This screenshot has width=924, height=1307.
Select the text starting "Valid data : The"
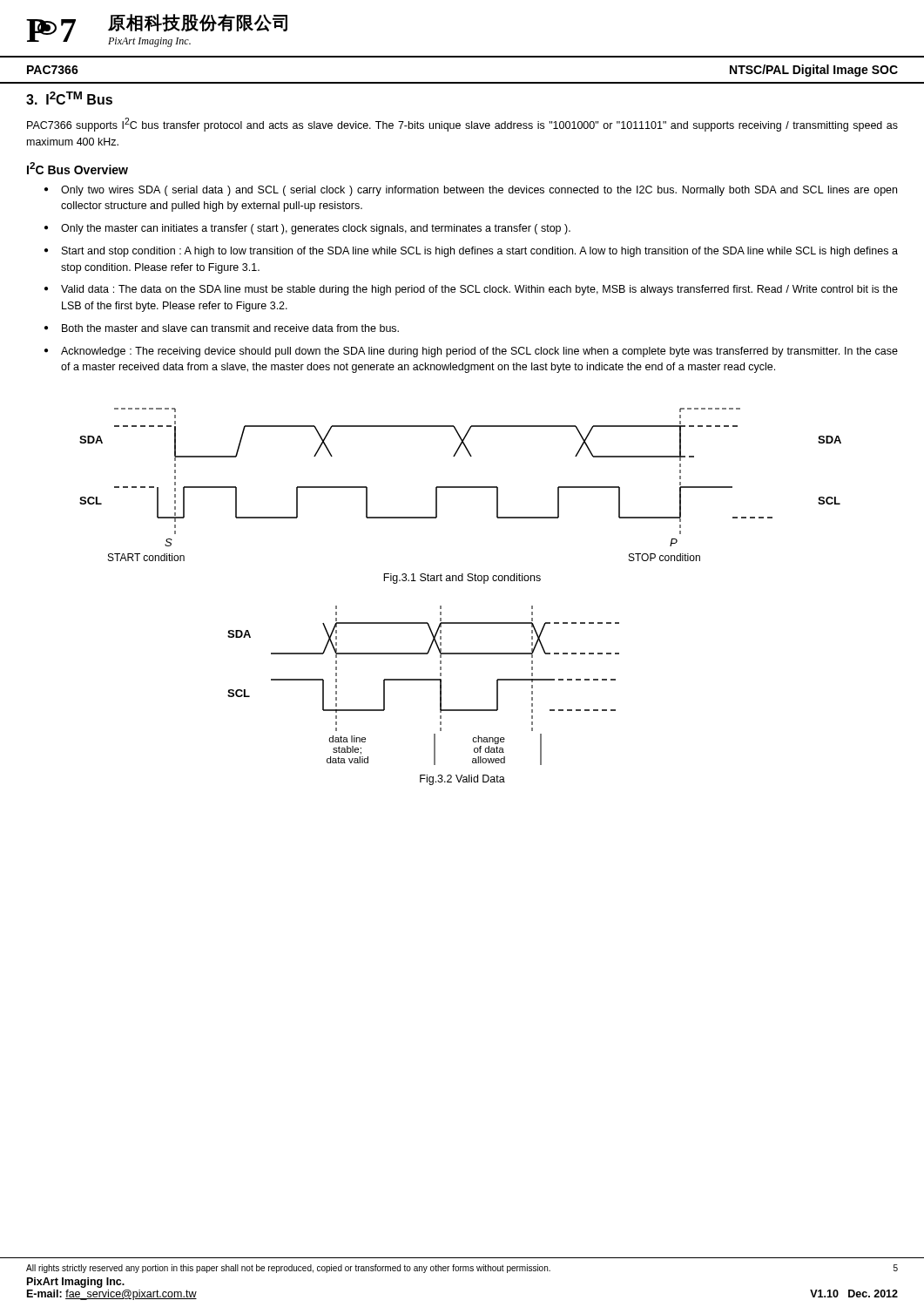point(479,298)
